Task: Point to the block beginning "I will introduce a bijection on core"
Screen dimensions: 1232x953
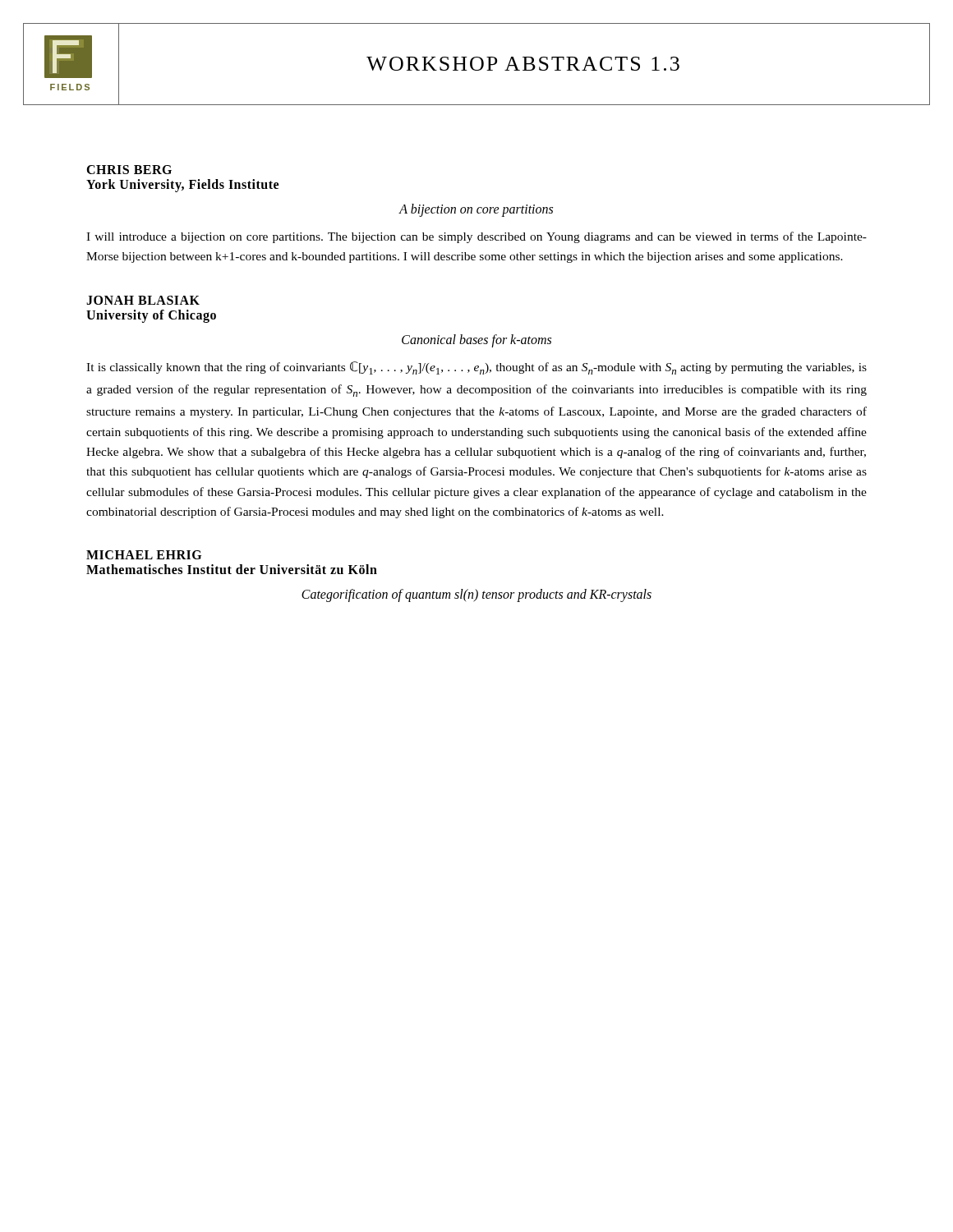Action: 476,246
